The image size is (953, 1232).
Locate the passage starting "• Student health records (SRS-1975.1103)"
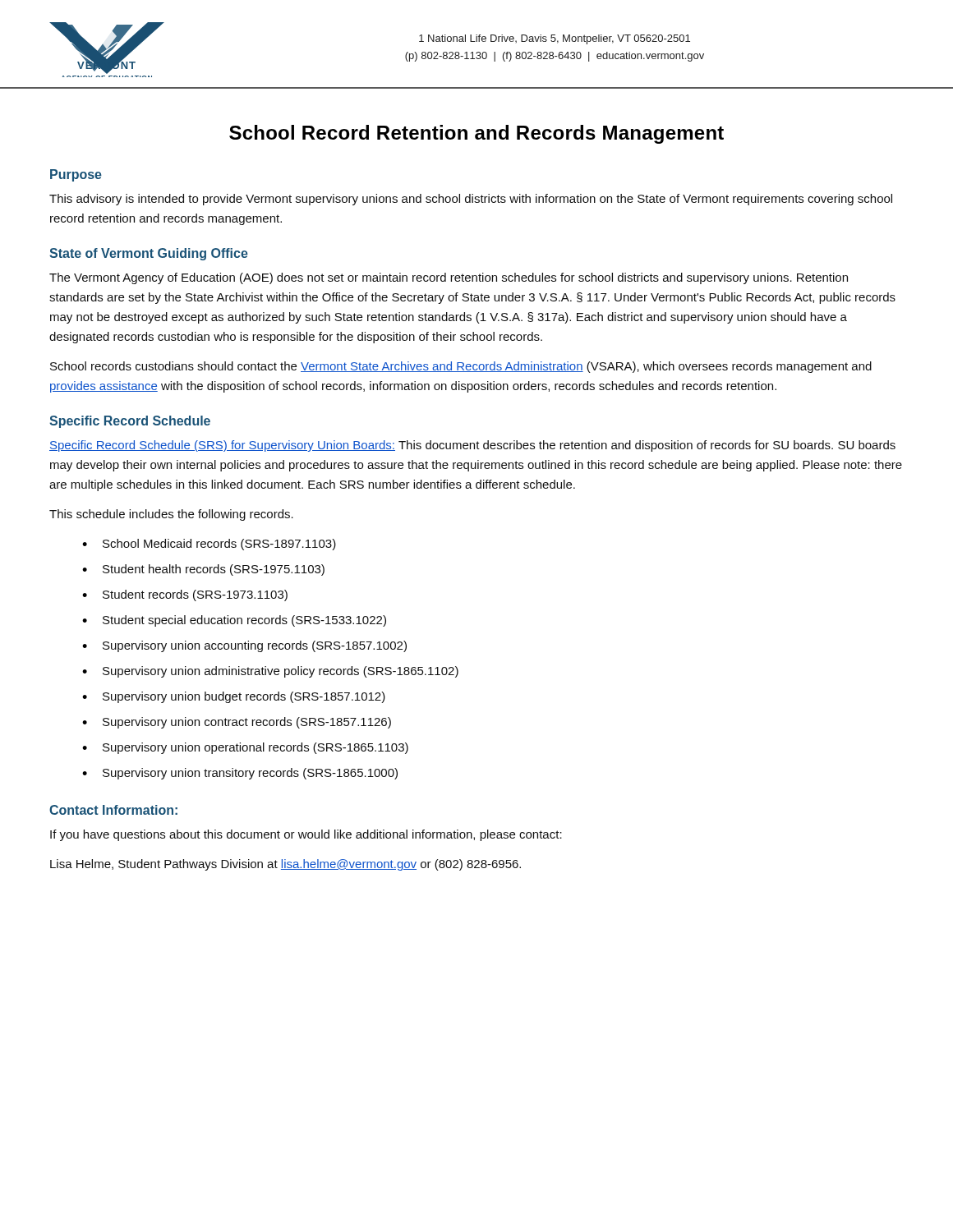pyautogui.click(x=203, y=570)
